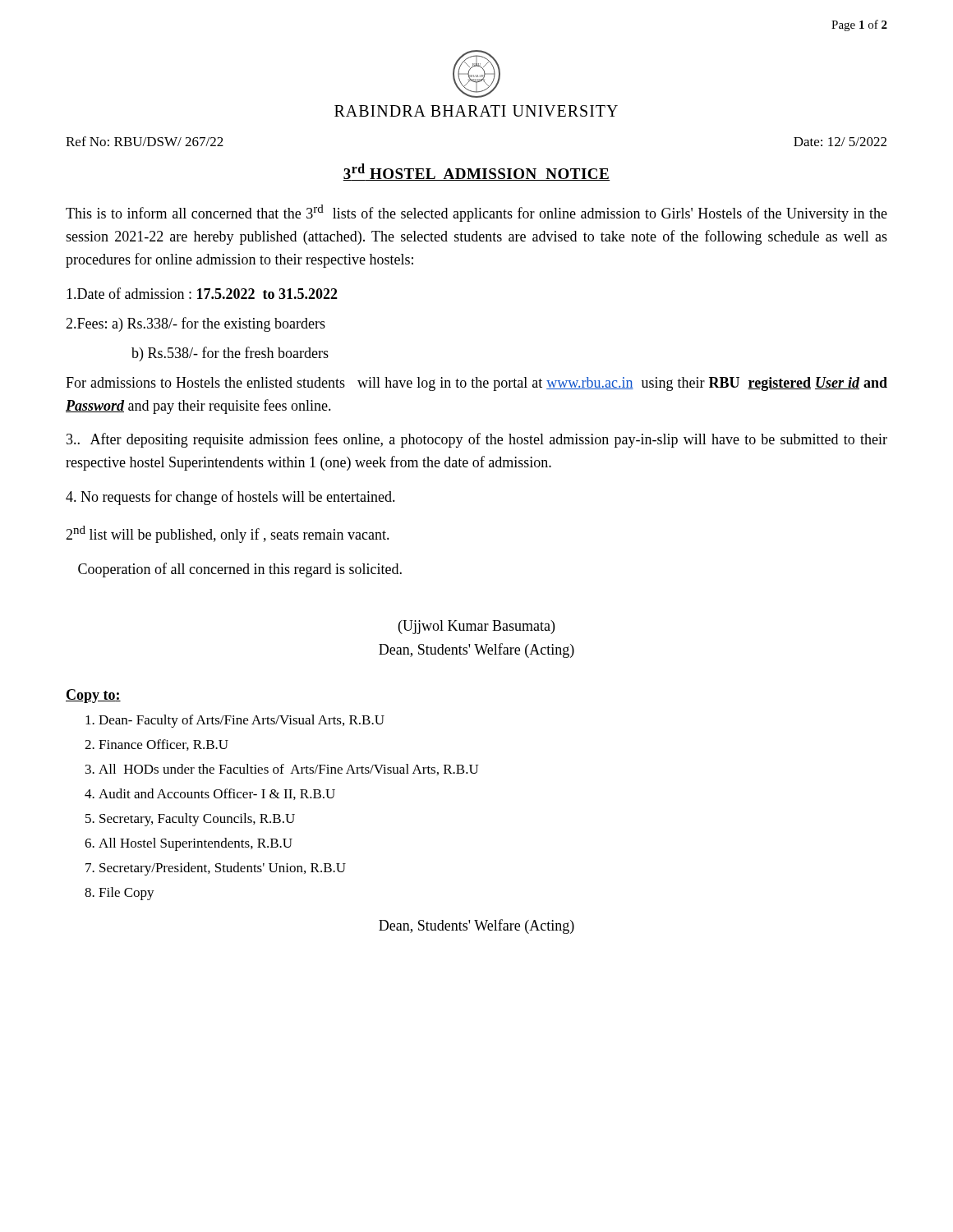
Task: Click where it says "Copy to:"
Action: 93,694
